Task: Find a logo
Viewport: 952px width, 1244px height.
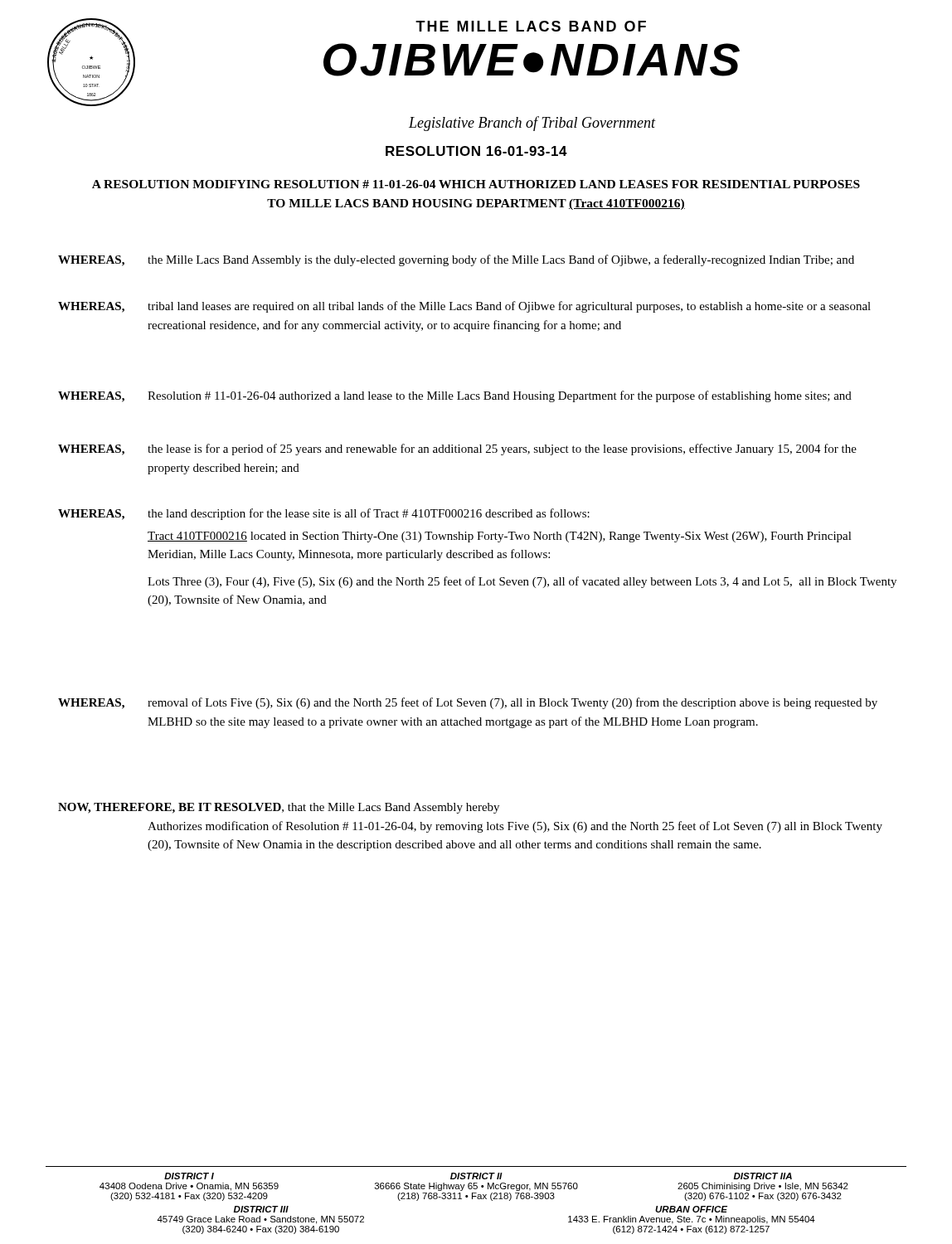Action: click(91, 62)
